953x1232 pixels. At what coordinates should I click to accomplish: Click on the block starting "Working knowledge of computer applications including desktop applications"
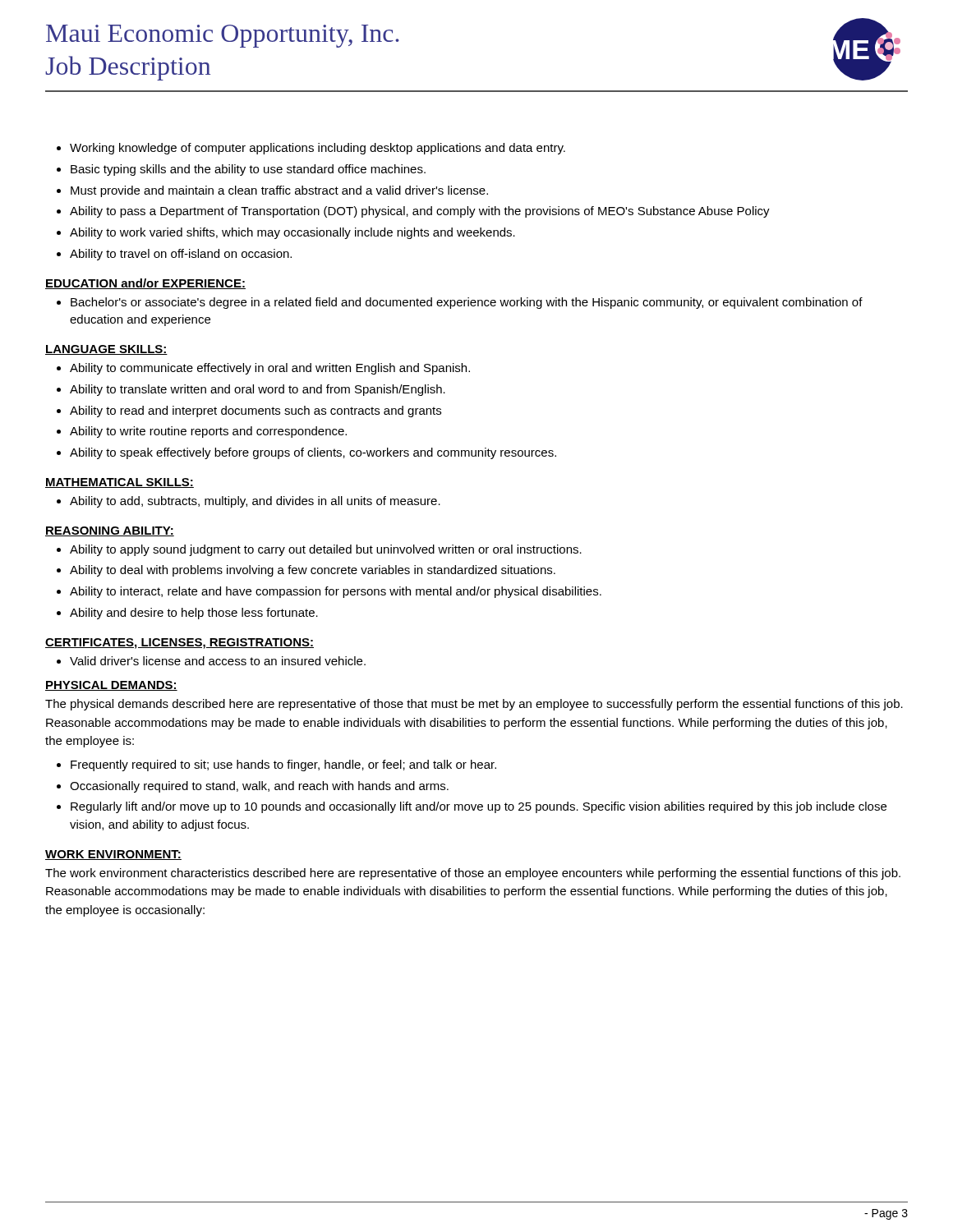(x=489, y=148)
